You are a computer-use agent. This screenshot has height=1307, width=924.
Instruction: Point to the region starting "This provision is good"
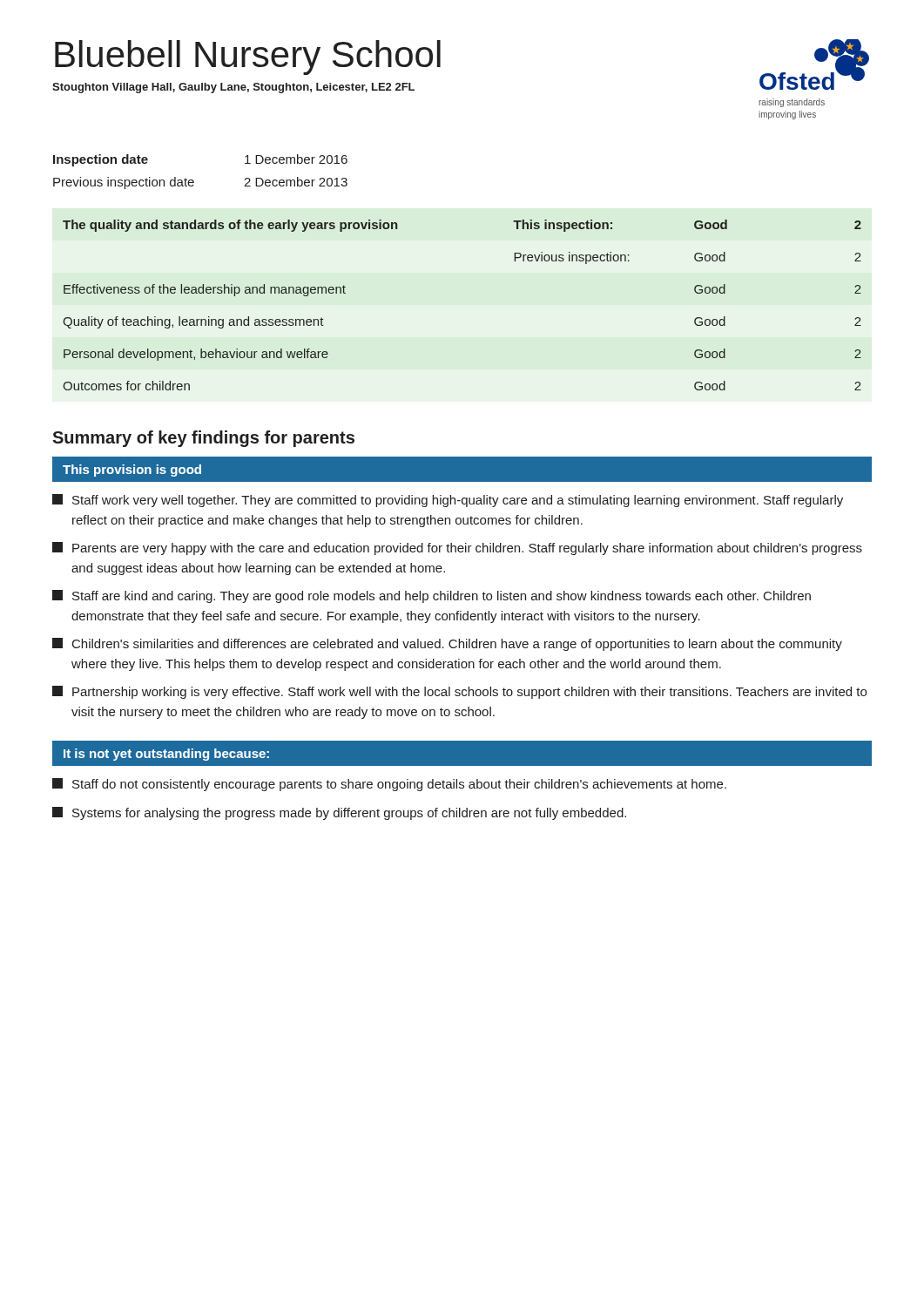point(132,469)
